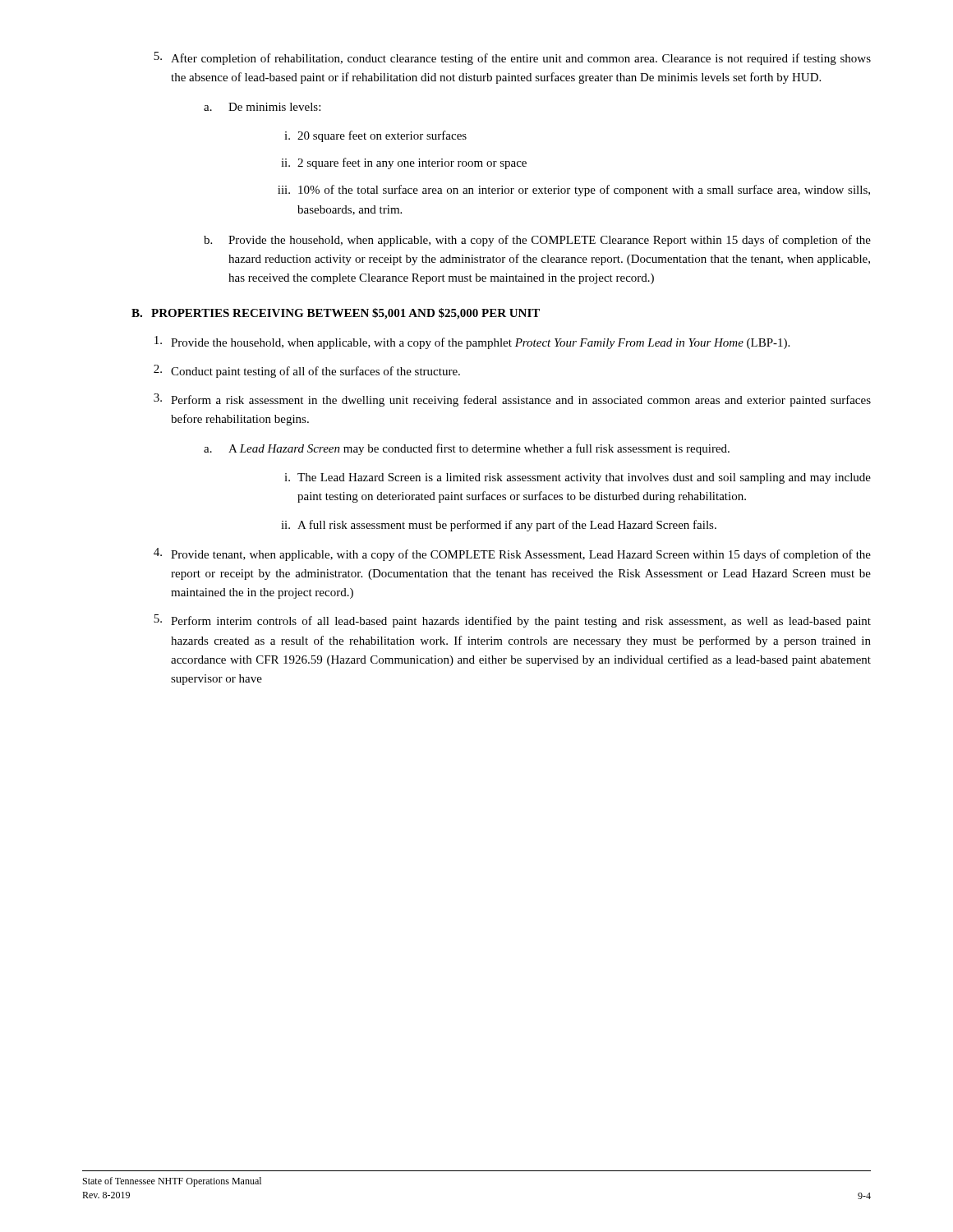Find the list item that says "5. Perform interim"
The height and width of the screenshot is (1232, 953).
(501, 650)
